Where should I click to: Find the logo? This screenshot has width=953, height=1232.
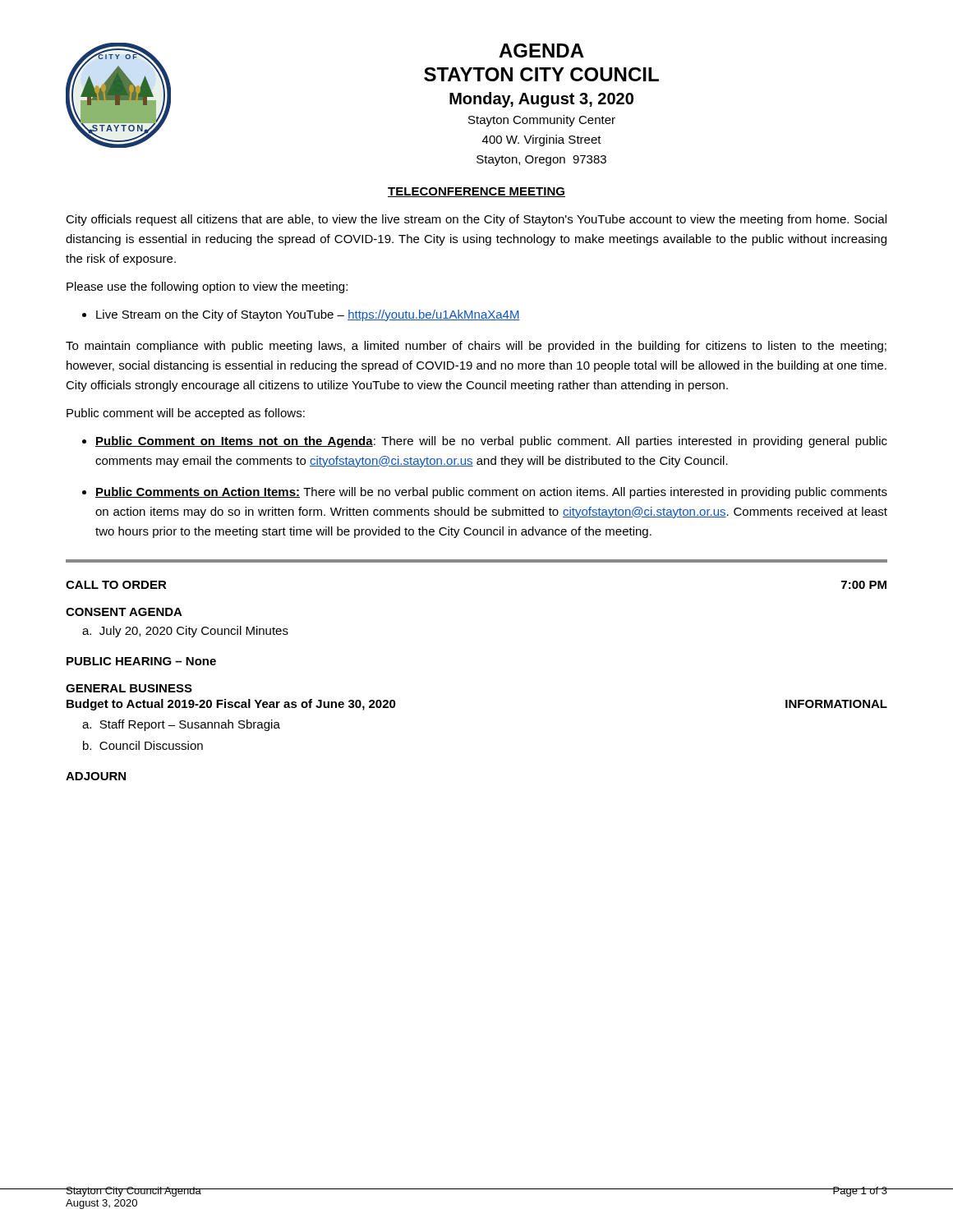point(123,97)
